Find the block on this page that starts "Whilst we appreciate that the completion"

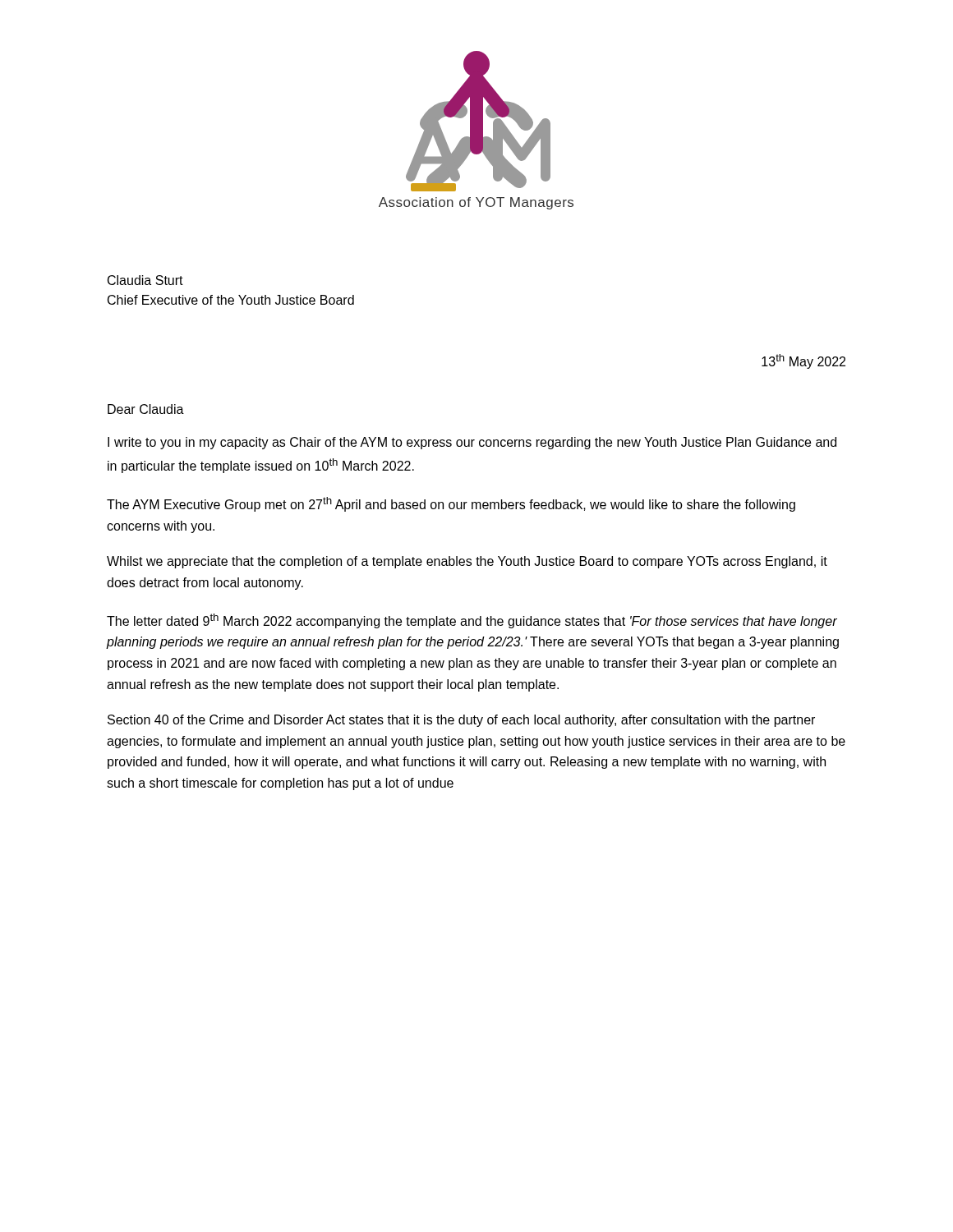(476, 572)
